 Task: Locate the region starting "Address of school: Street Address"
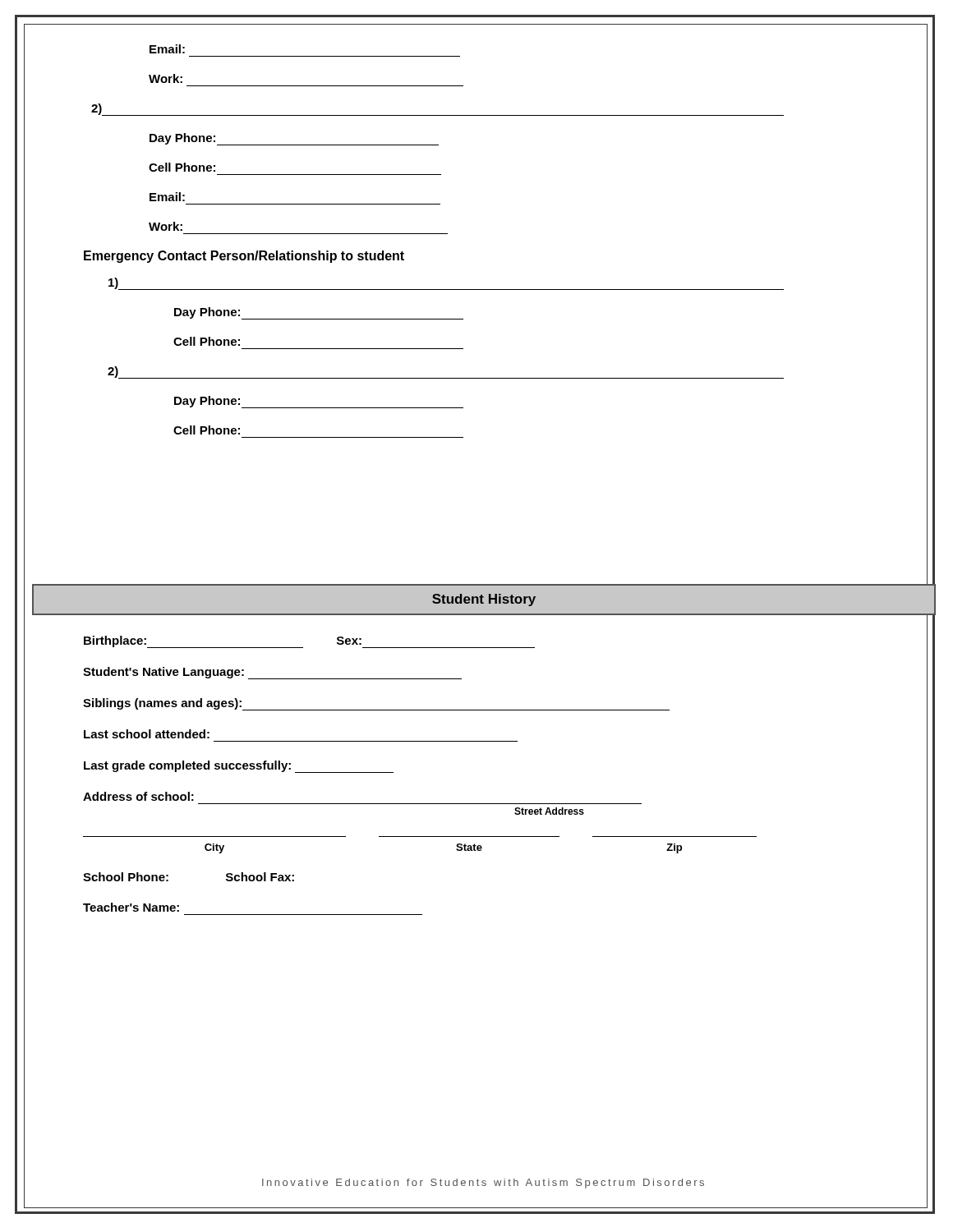[x=473, y=803]
